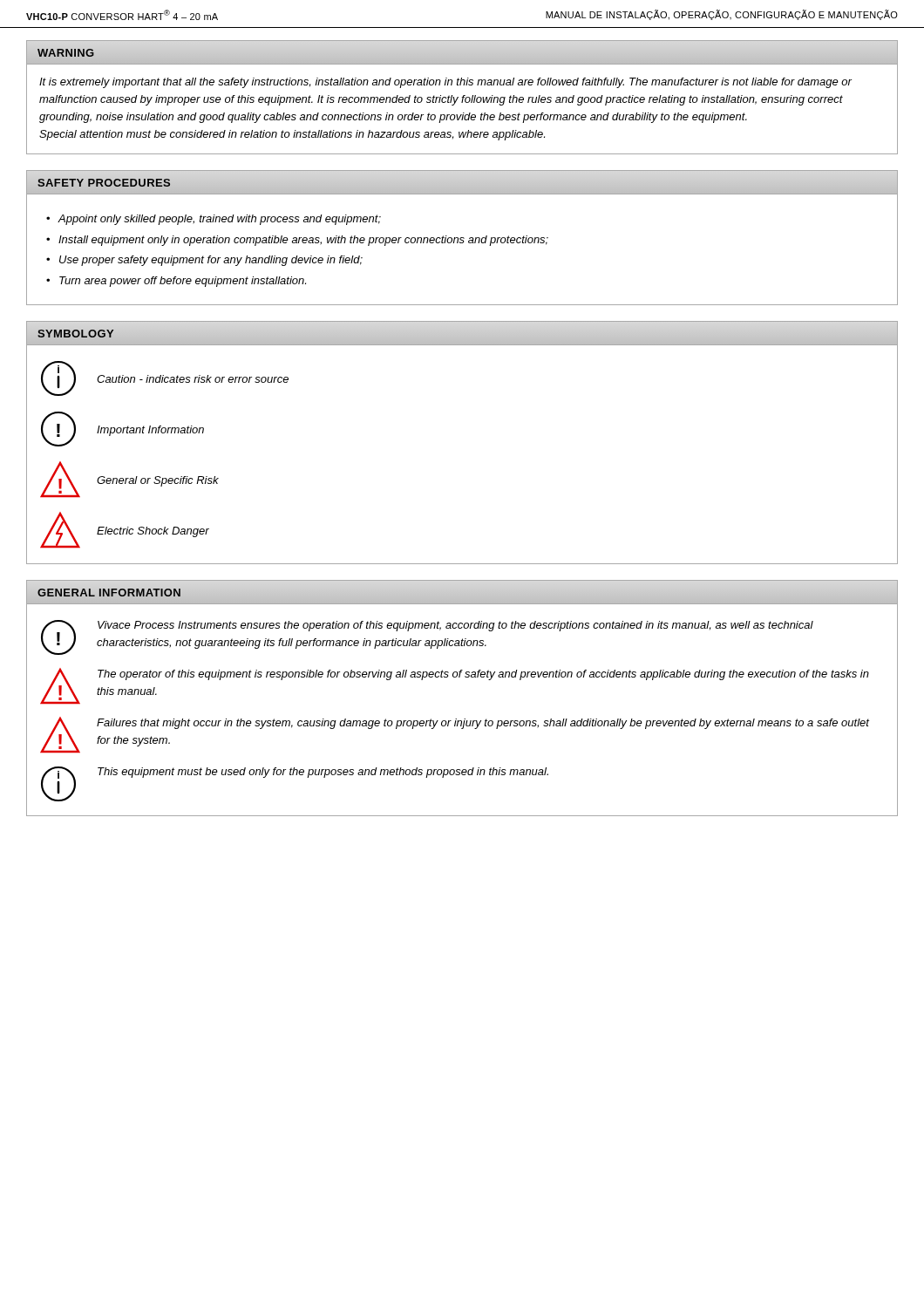
Task: Click the passage that begins "! Vivace Process Instruments ensures the"
Action: 462,637
